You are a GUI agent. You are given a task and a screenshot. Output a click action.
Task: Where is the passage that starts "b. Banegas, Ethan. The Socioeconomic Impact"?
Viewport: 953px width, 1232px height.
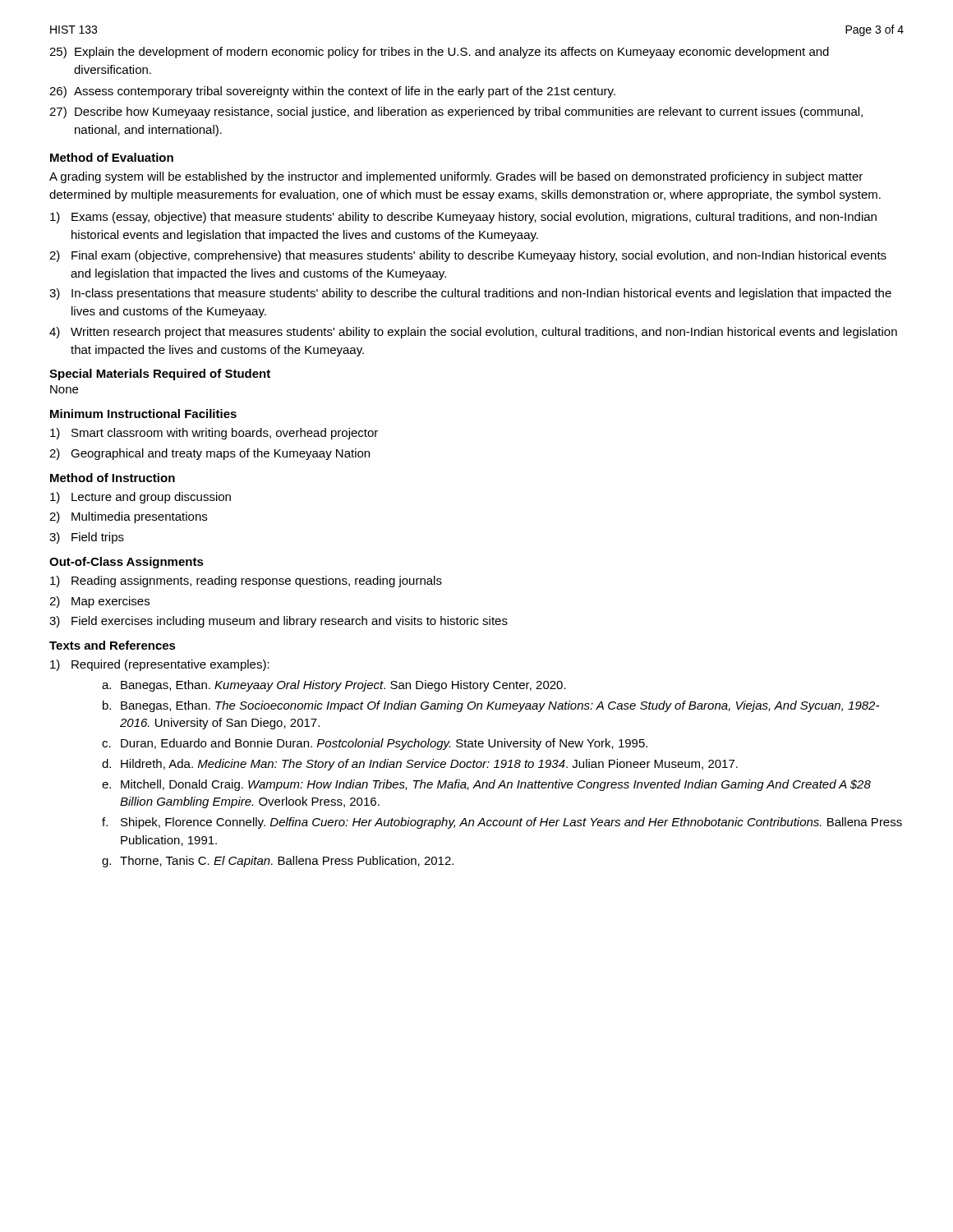(503, 714)
